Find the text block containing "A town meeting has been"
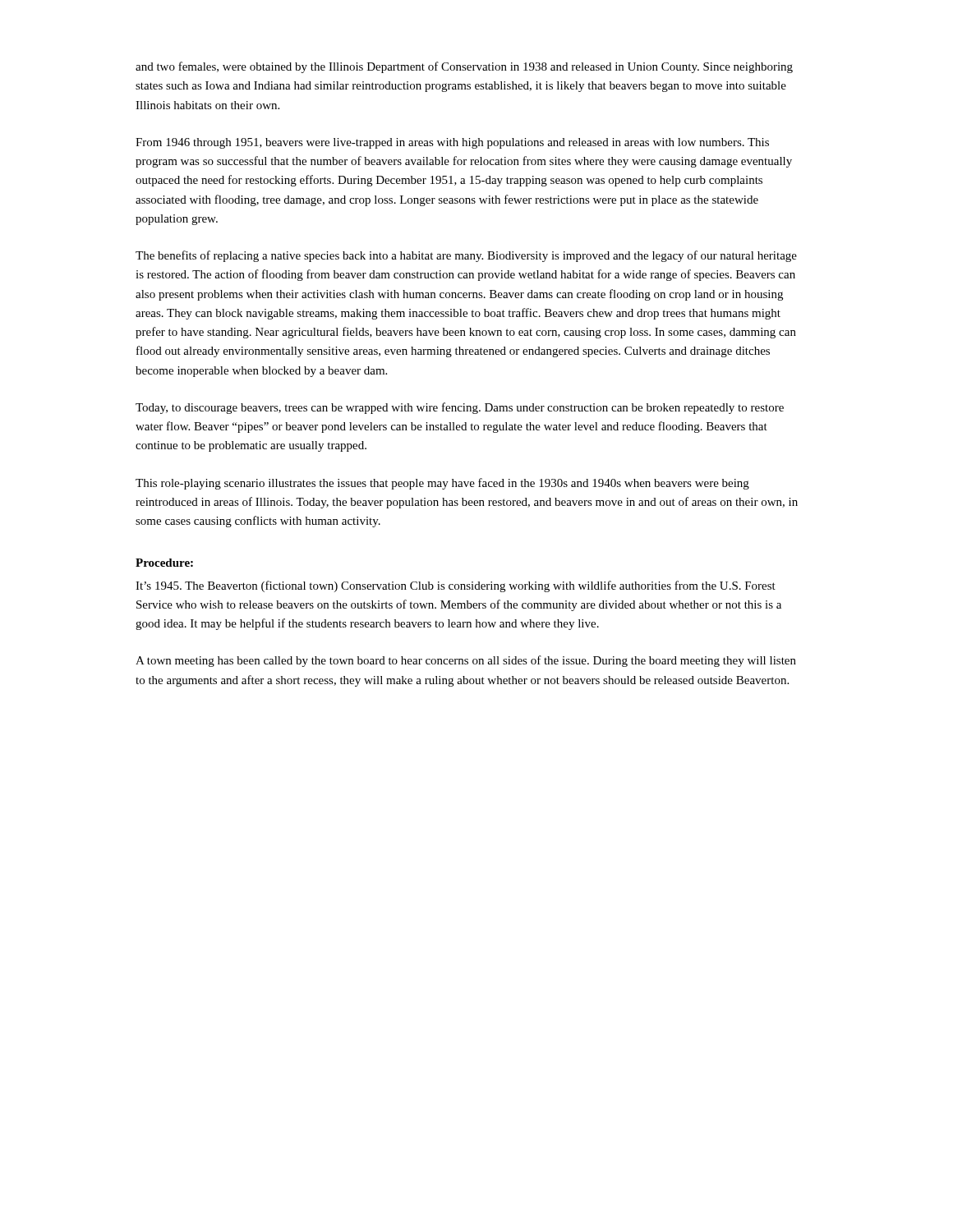This screenshot has height=1232, width=953. click(466, 670)
